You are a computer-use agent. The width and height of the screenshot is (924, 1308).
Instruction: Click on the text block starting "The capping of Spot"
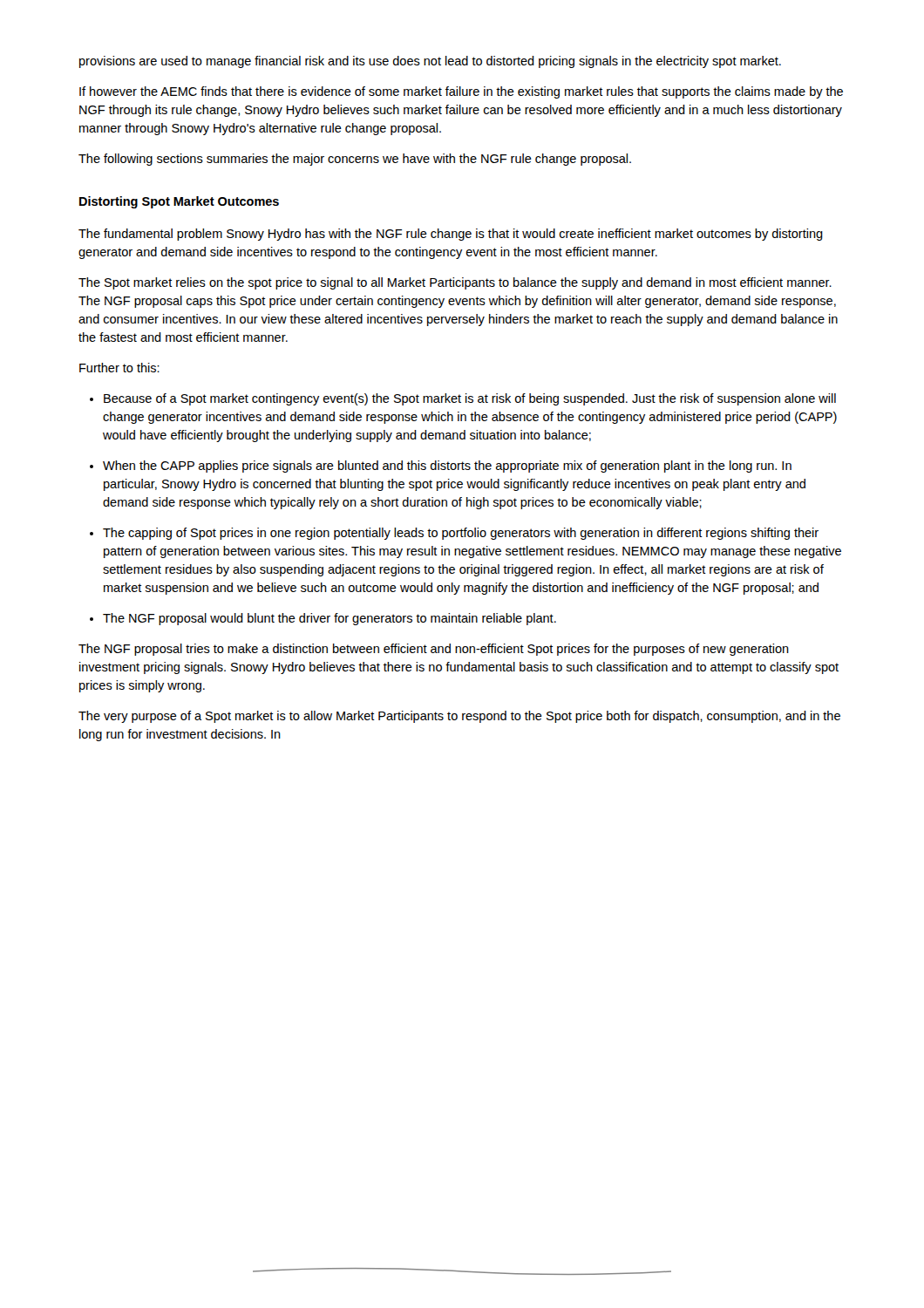472,561
